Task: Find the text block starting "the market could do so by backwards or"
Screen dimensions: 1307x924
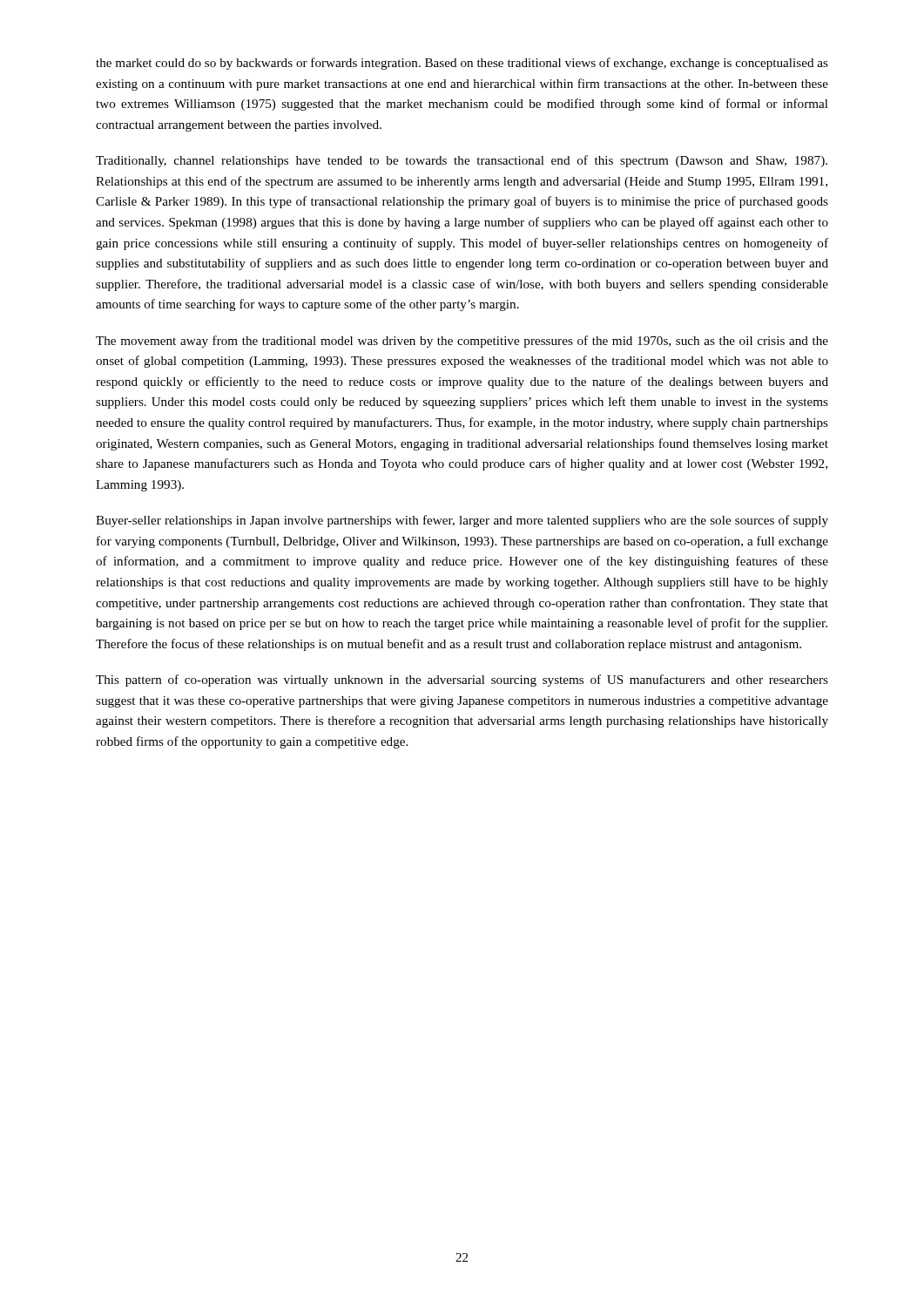Action: coord(462,93)
